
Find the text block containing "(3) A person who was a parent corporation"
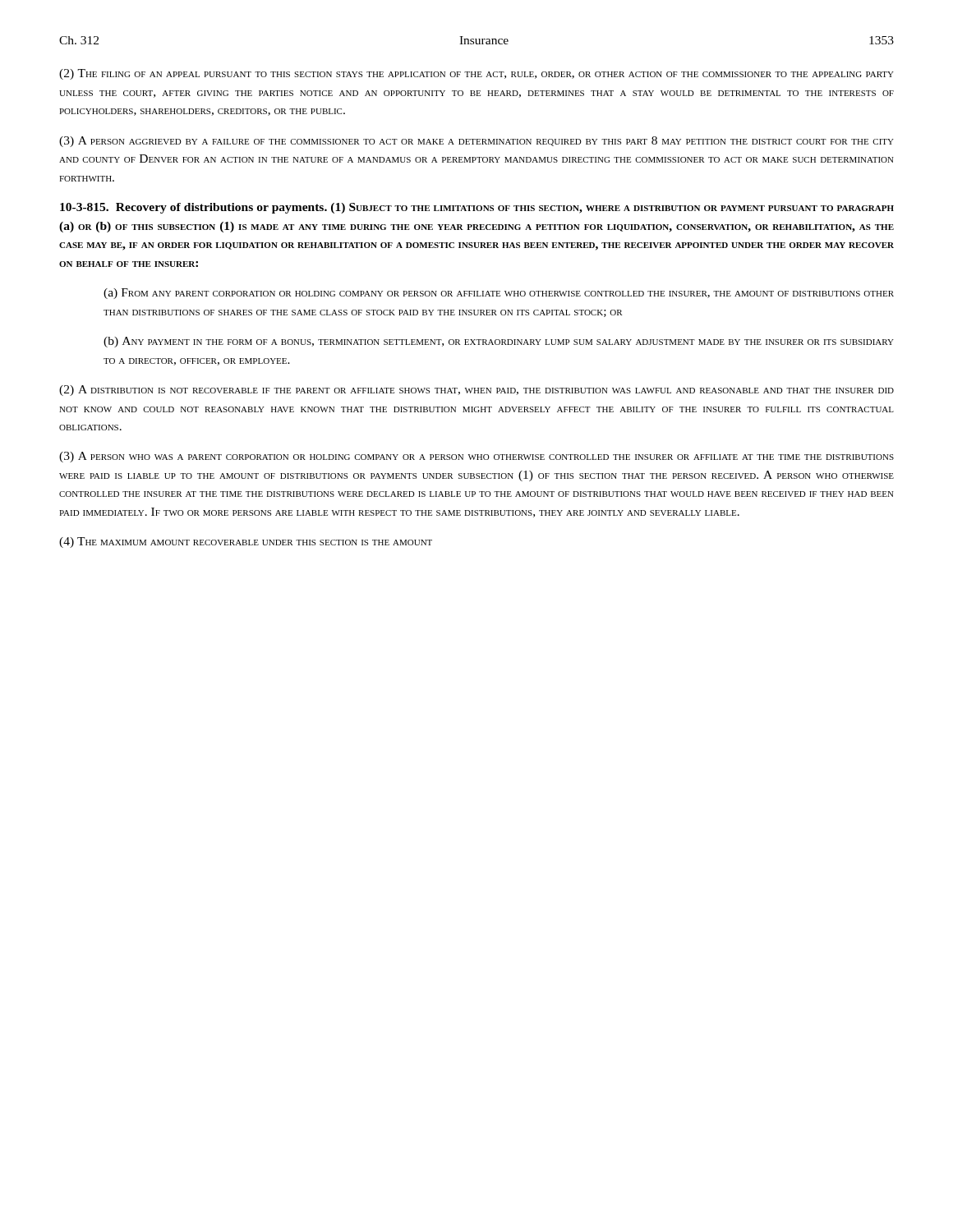point(476,483)
